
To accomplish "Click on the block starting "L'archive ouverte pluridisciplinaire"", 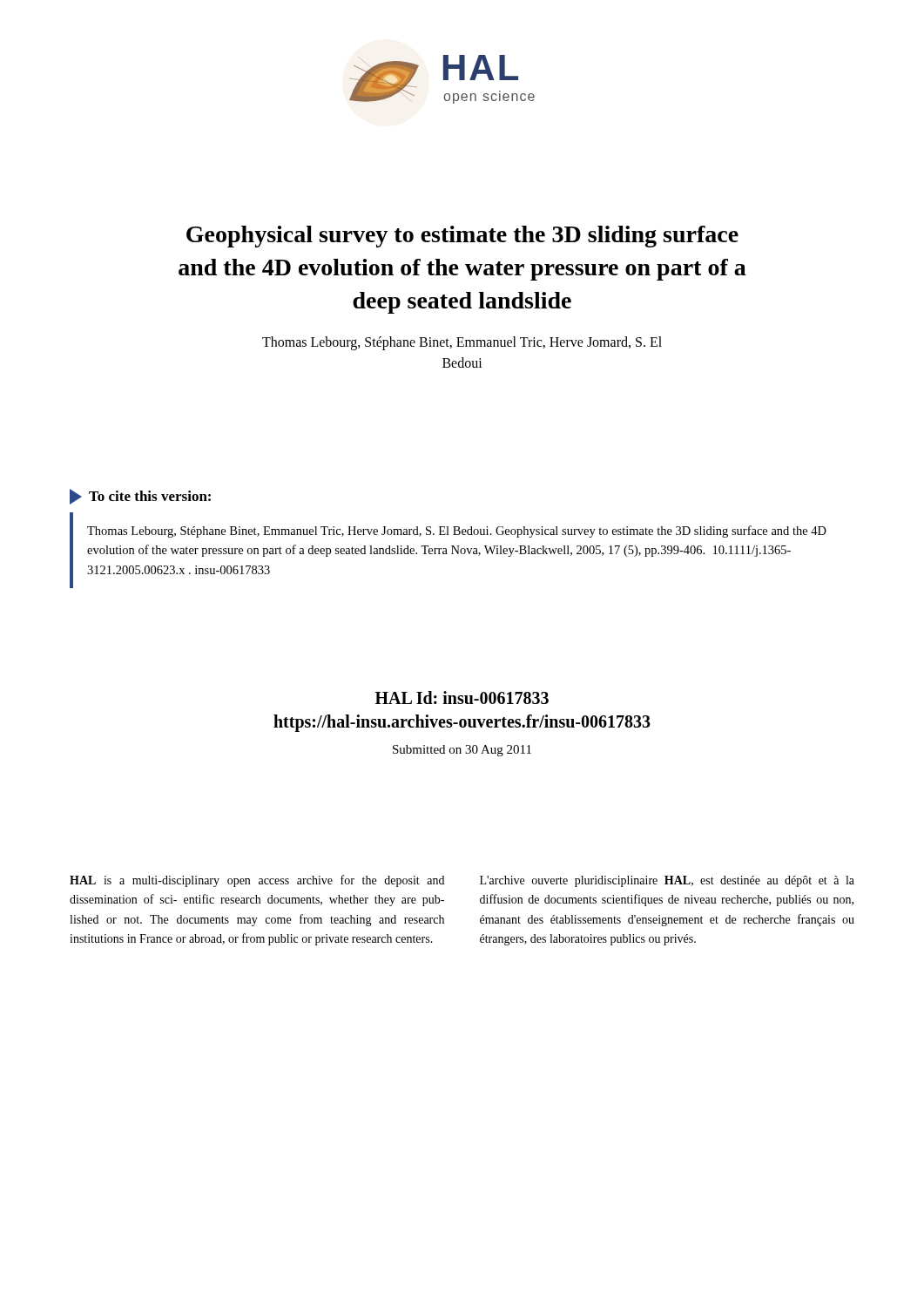I will point(667,910).
